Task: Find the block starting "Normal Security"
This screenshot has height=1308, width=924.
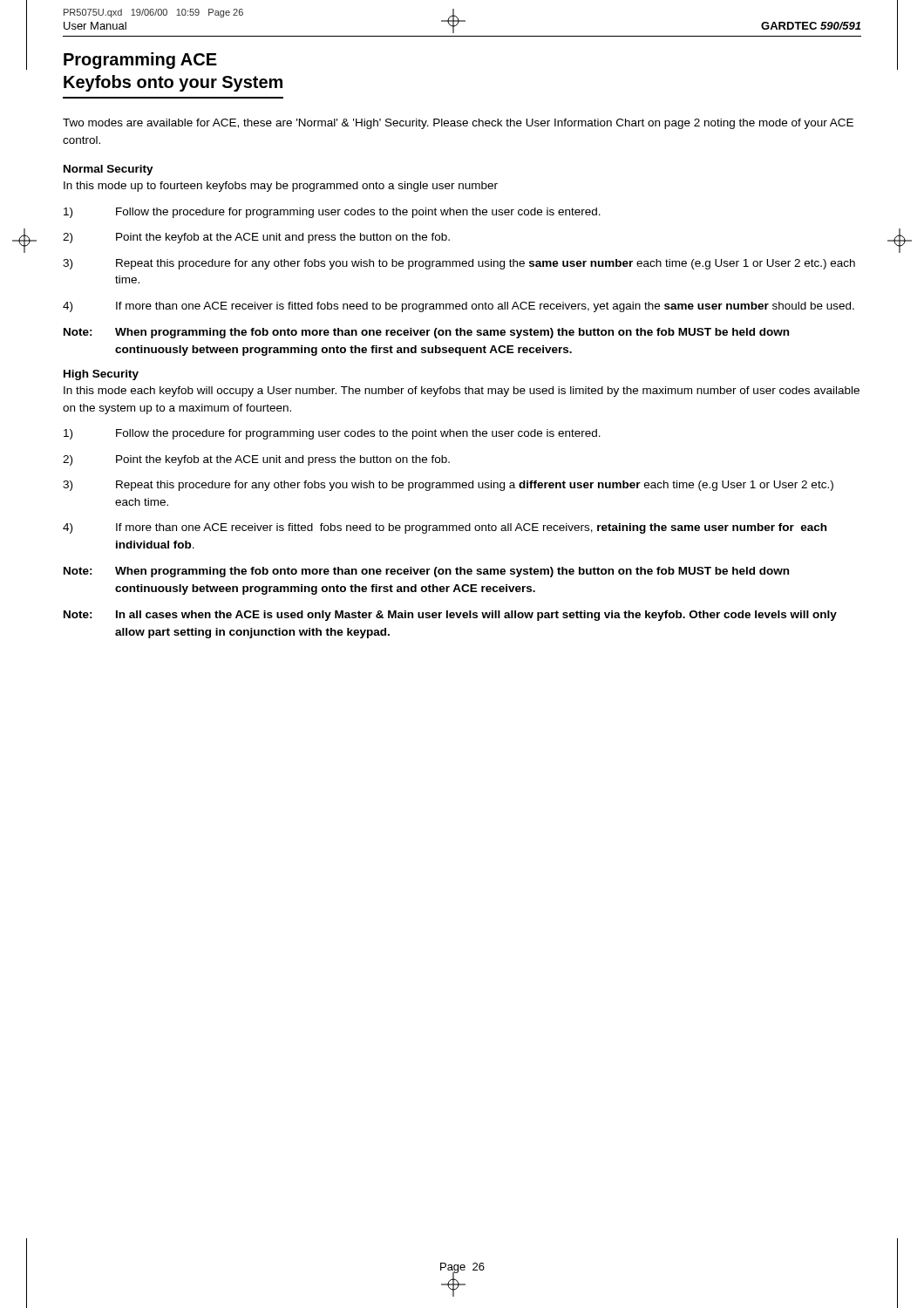Action: [108, 169]
